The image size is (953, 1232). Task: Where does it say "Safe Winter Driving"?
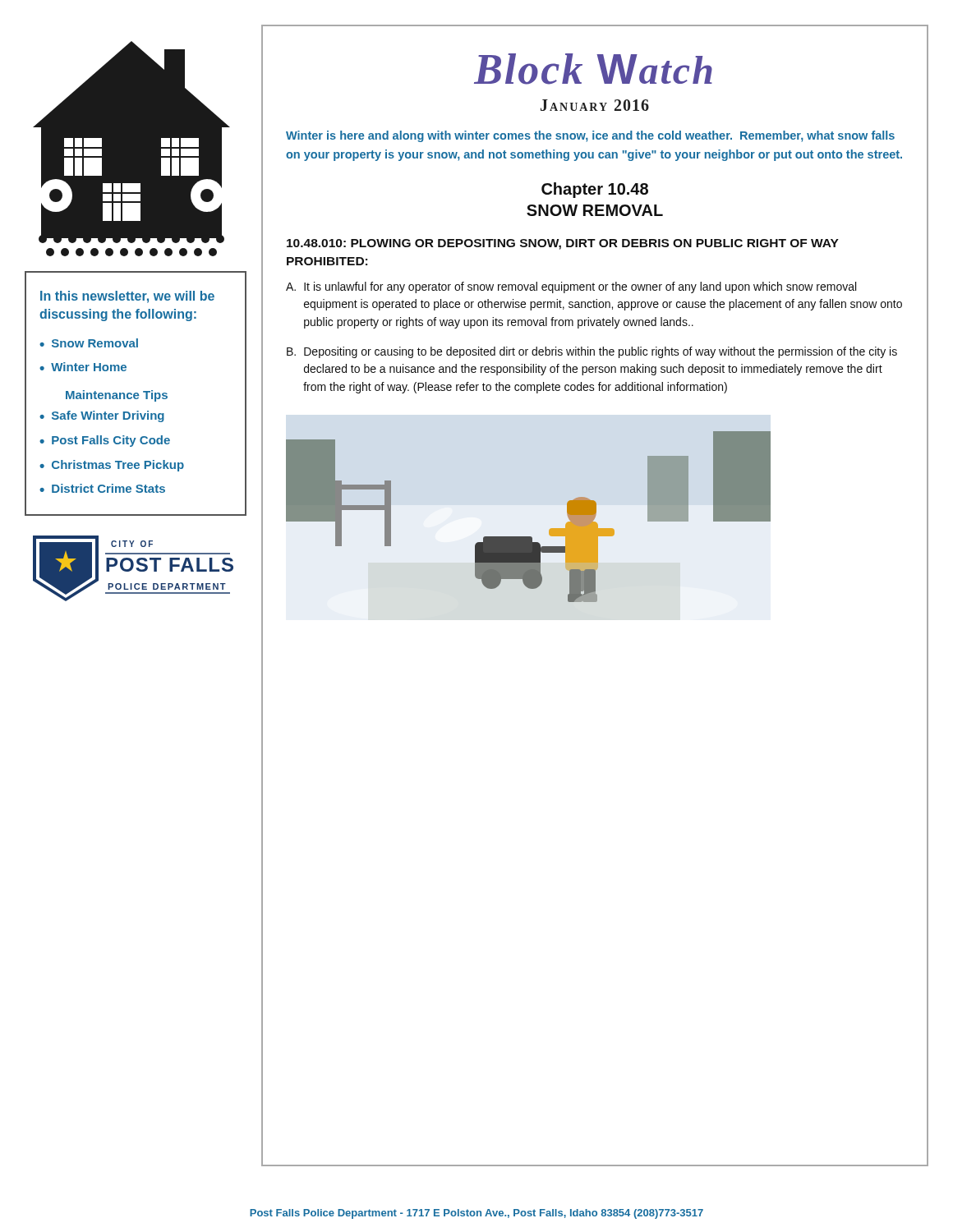point(108,415)
